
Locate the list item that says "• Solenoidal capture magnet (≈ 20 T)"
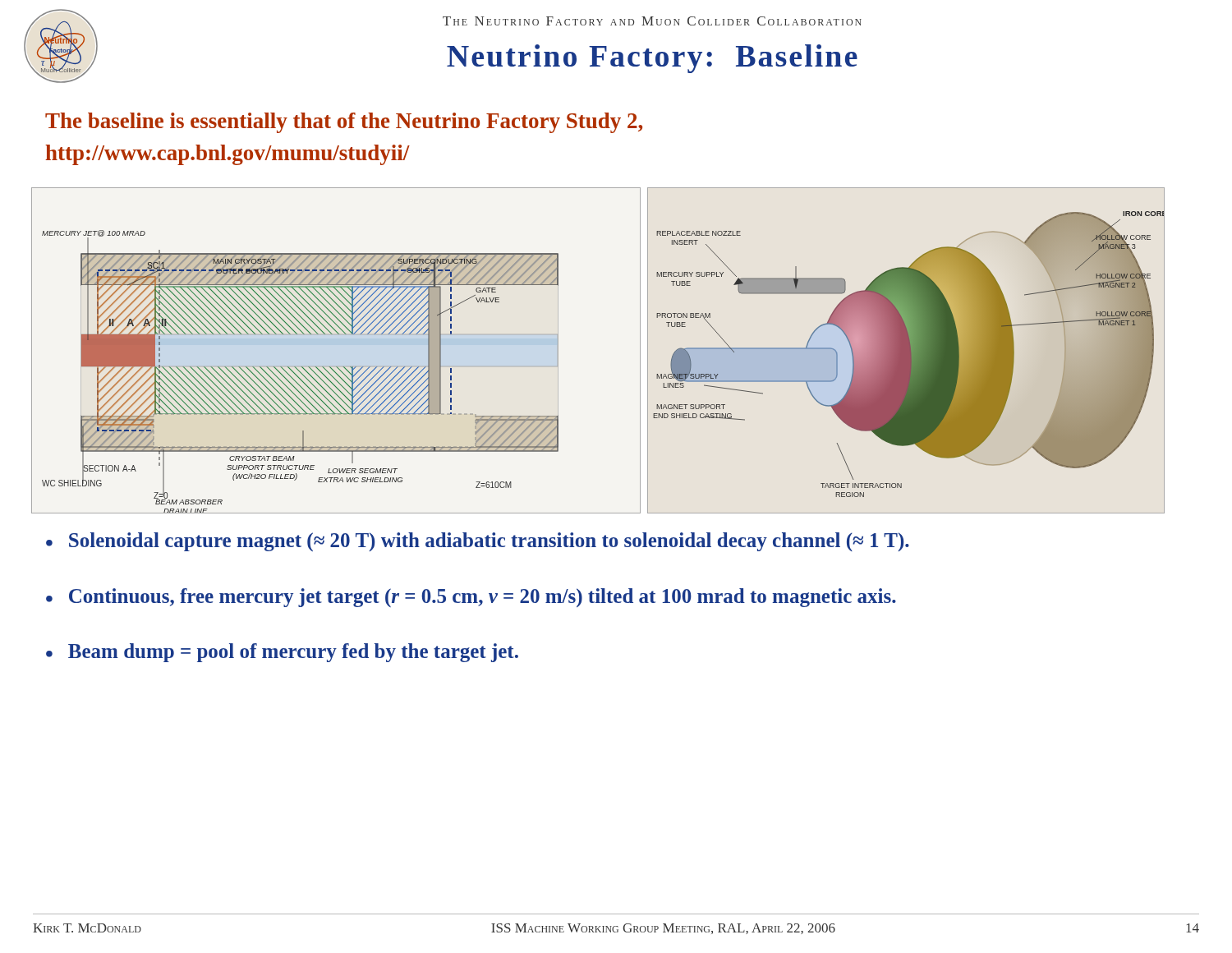pyautogui.click(x=477, y=543)
